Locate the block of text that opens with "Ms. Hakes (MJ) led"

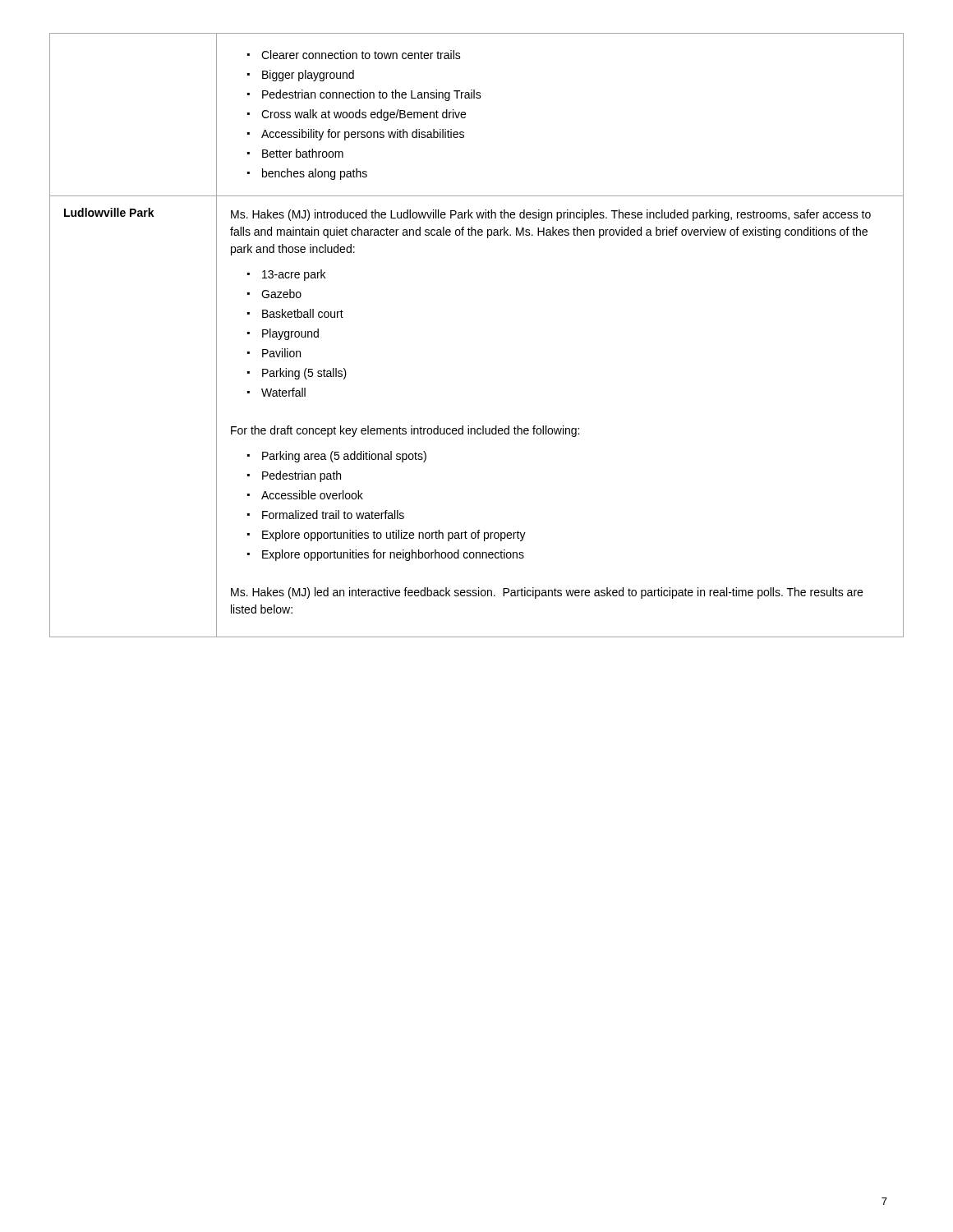pos(547,601)
